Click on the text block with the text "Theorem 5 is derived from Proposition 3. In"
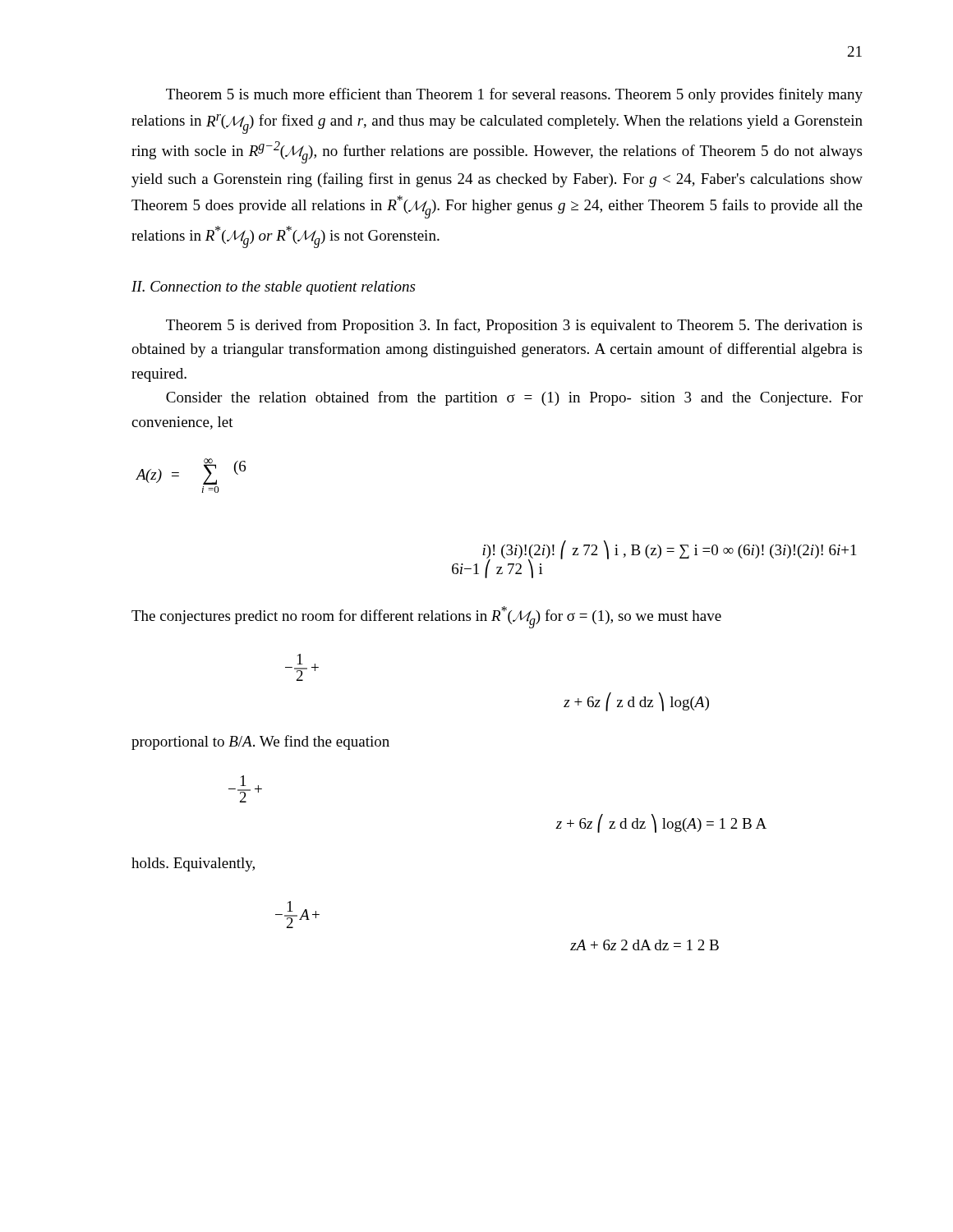The height and width of the screenshot is (1232, 953). 497,349
